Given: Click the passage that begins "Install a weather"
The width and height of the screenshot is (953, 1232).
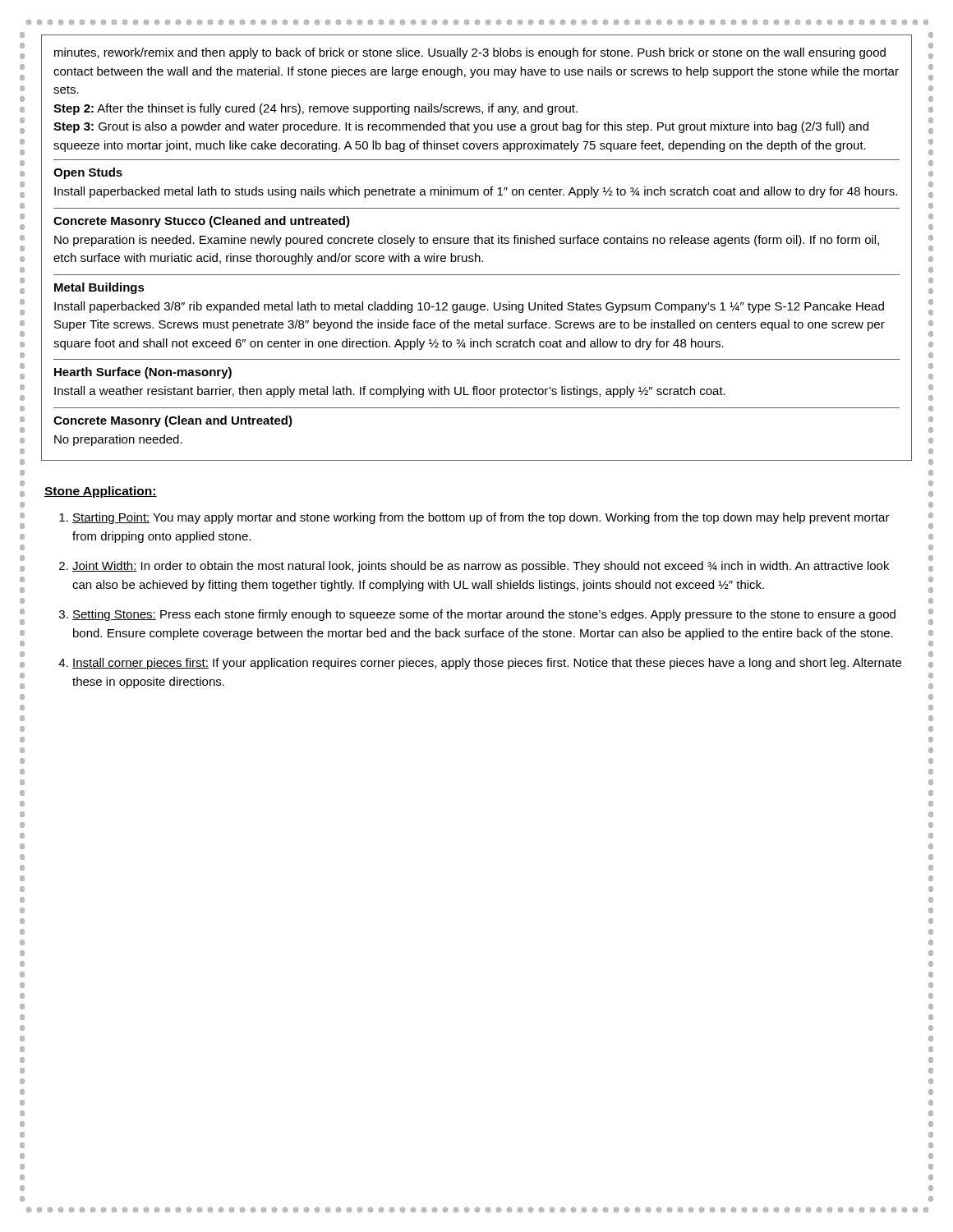Looking at the screenshot, I should coord(390,391).
